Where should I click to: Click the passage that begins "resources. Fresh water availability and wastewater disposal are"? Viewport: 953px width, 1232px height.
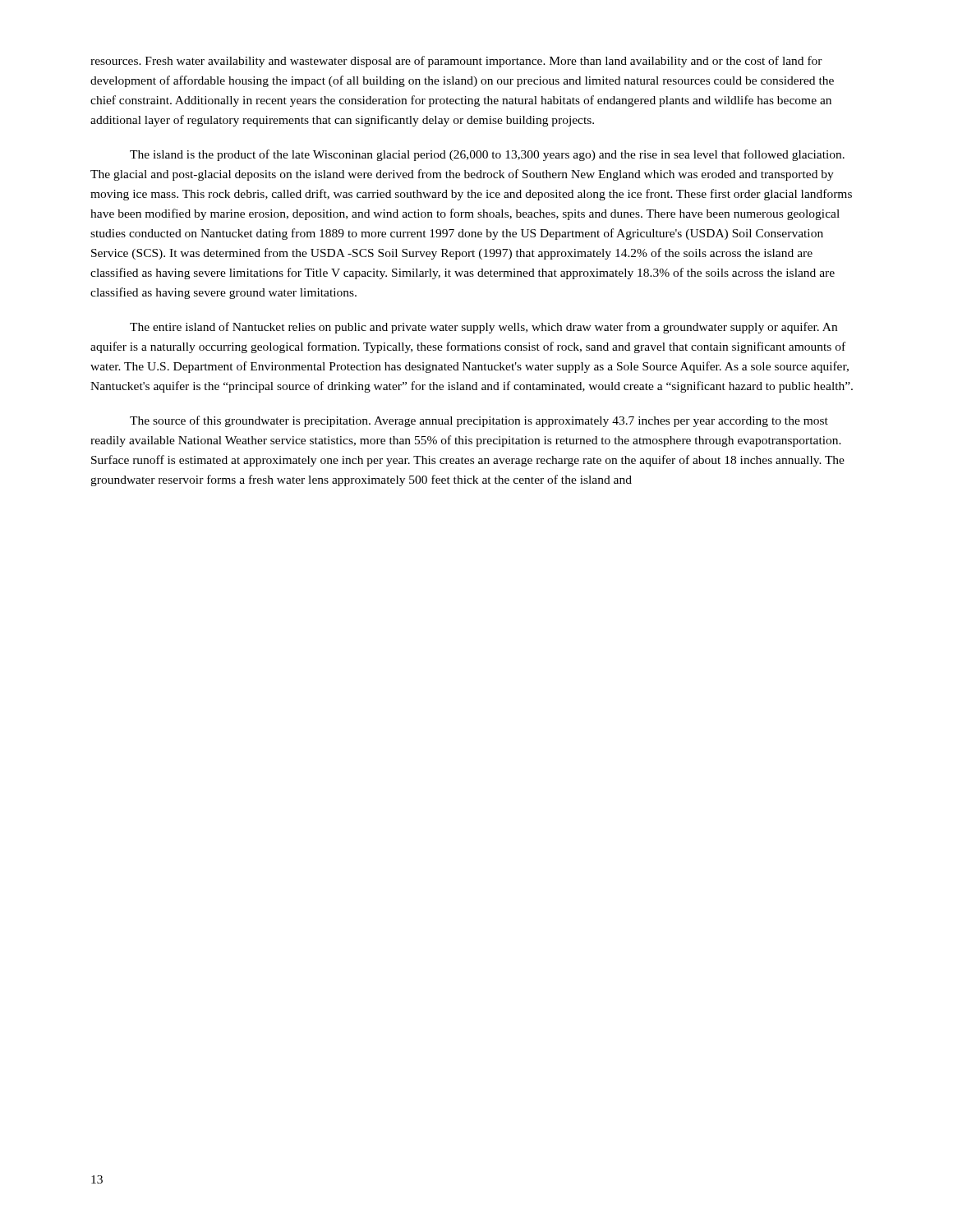476,90
